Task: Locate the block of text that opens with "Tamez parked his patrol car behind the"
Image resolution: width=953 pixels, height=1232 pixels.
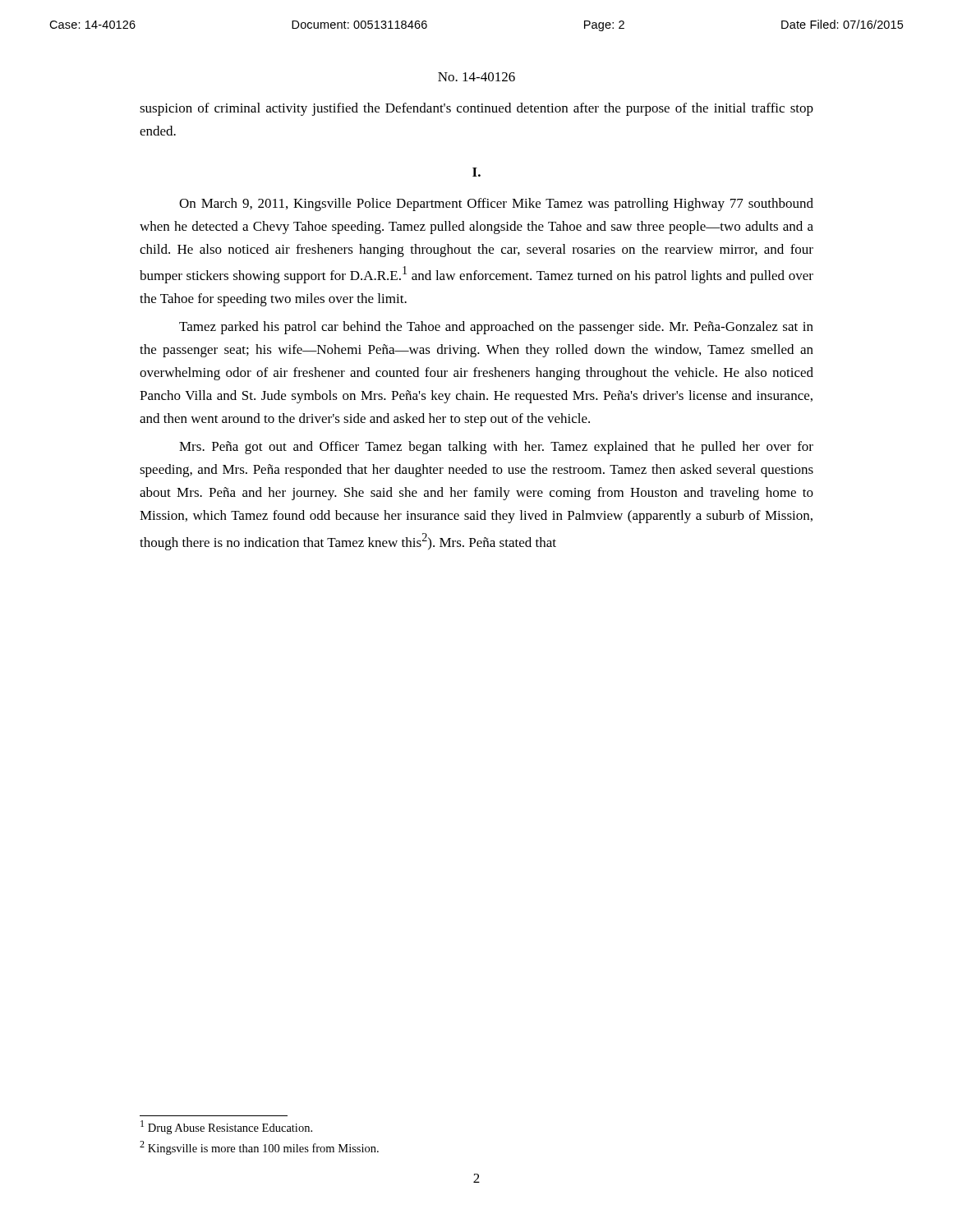Action: pos(476,373)
